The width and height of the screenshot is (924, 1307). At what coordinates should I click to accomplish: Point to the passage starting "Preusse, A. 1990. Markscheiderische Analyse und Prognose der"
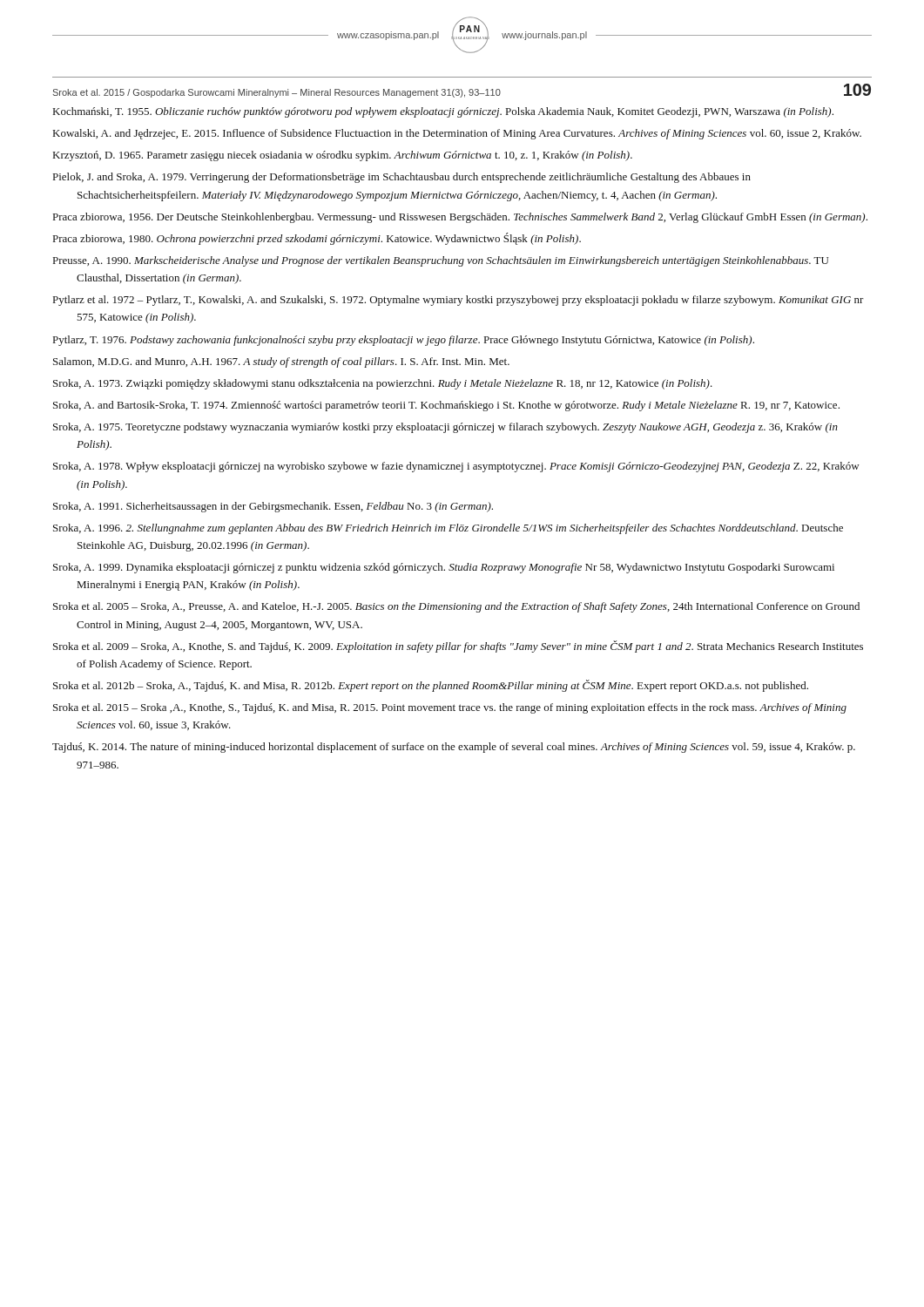(x=441, y=269)
